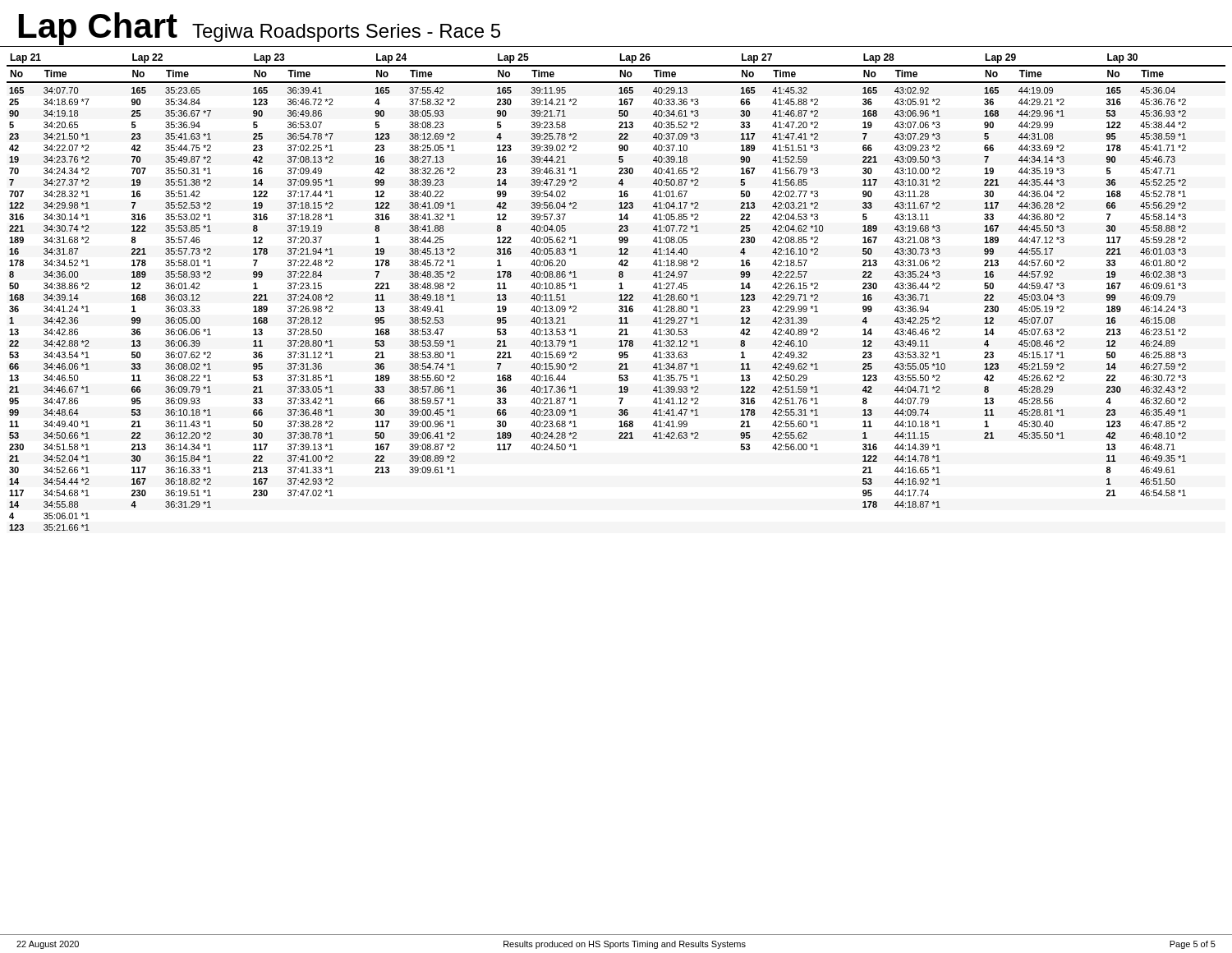Click the table
1232x953 pixels.
pyautogui.click(x=616, y=292)
